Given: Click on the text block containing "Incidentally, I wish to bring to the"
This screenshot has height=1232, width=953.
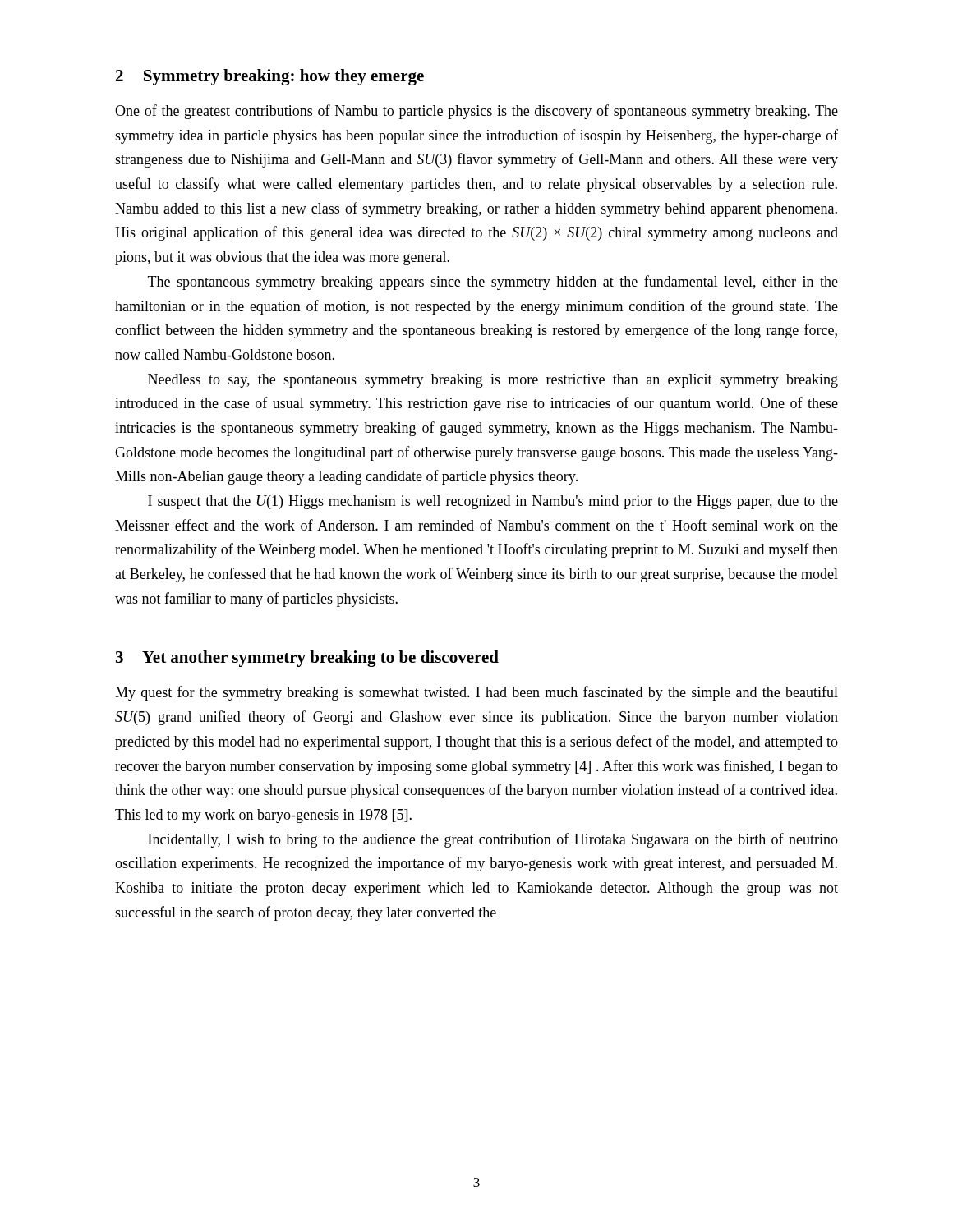Looking at the screenshot, I should click(476, 876).
